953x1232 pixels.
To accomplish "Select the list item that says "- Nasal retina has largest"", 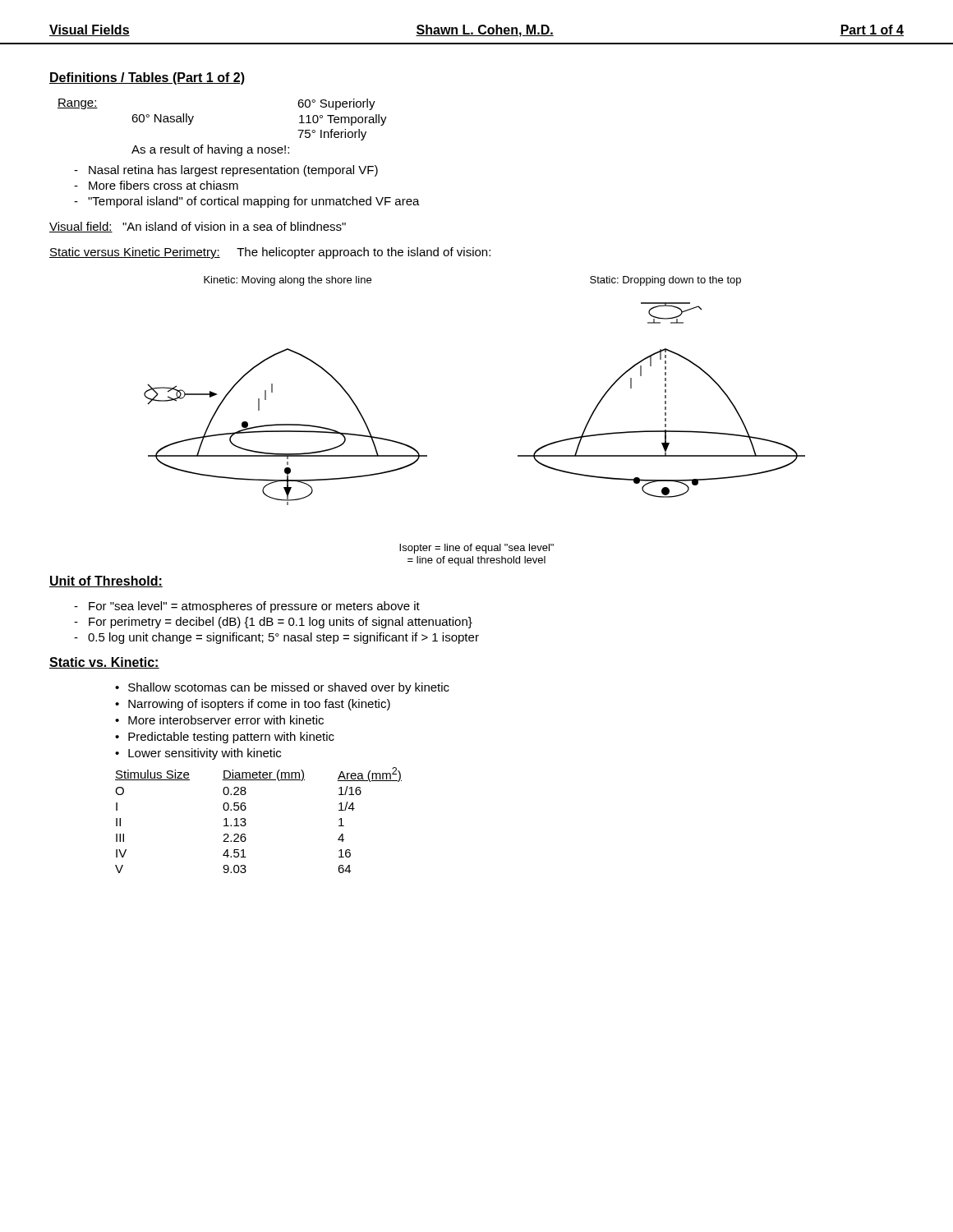I will coord(226,170).
